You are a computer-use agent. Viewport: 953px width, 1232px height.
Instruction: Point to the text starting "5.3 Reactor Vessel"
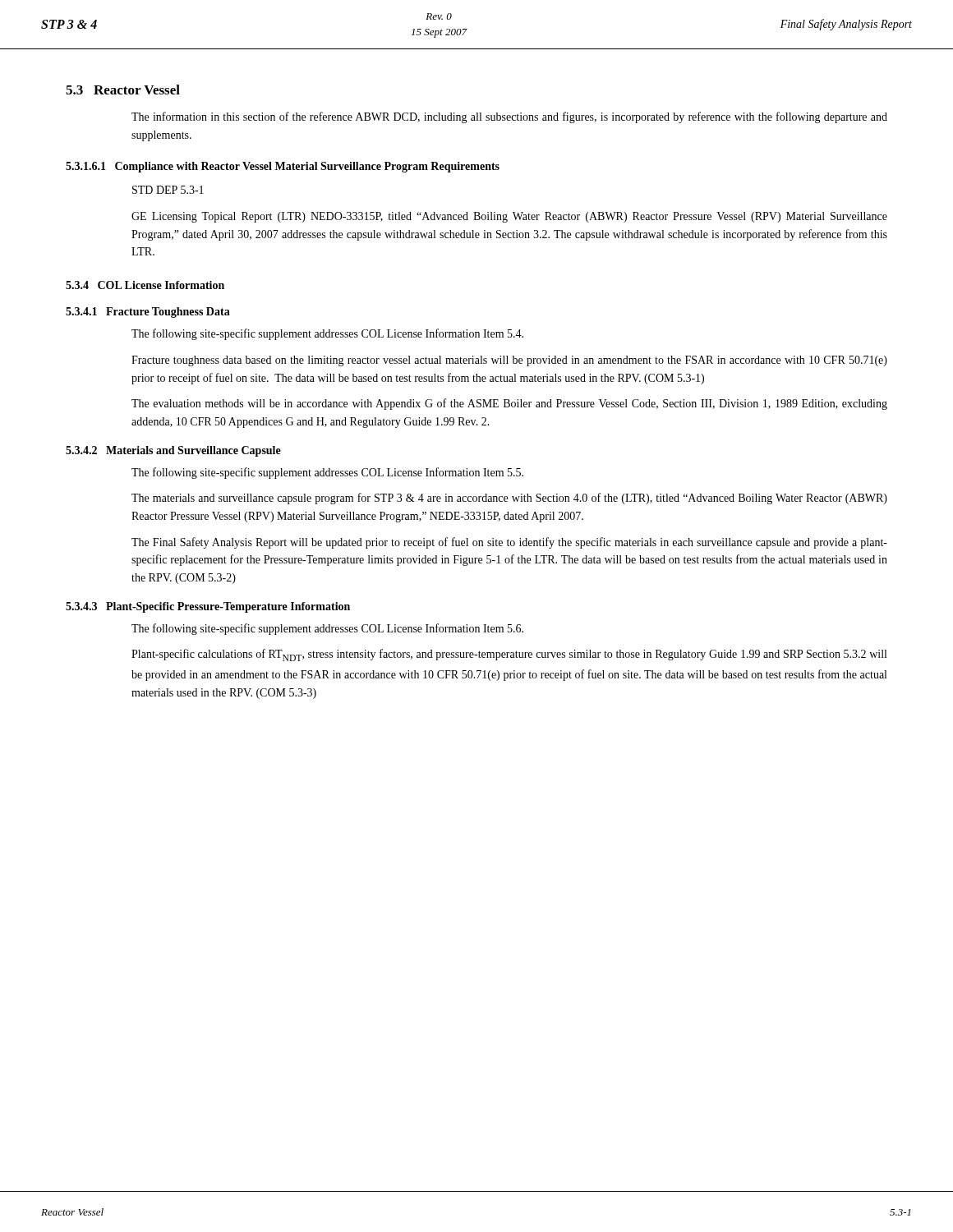(x=123, y=90)
